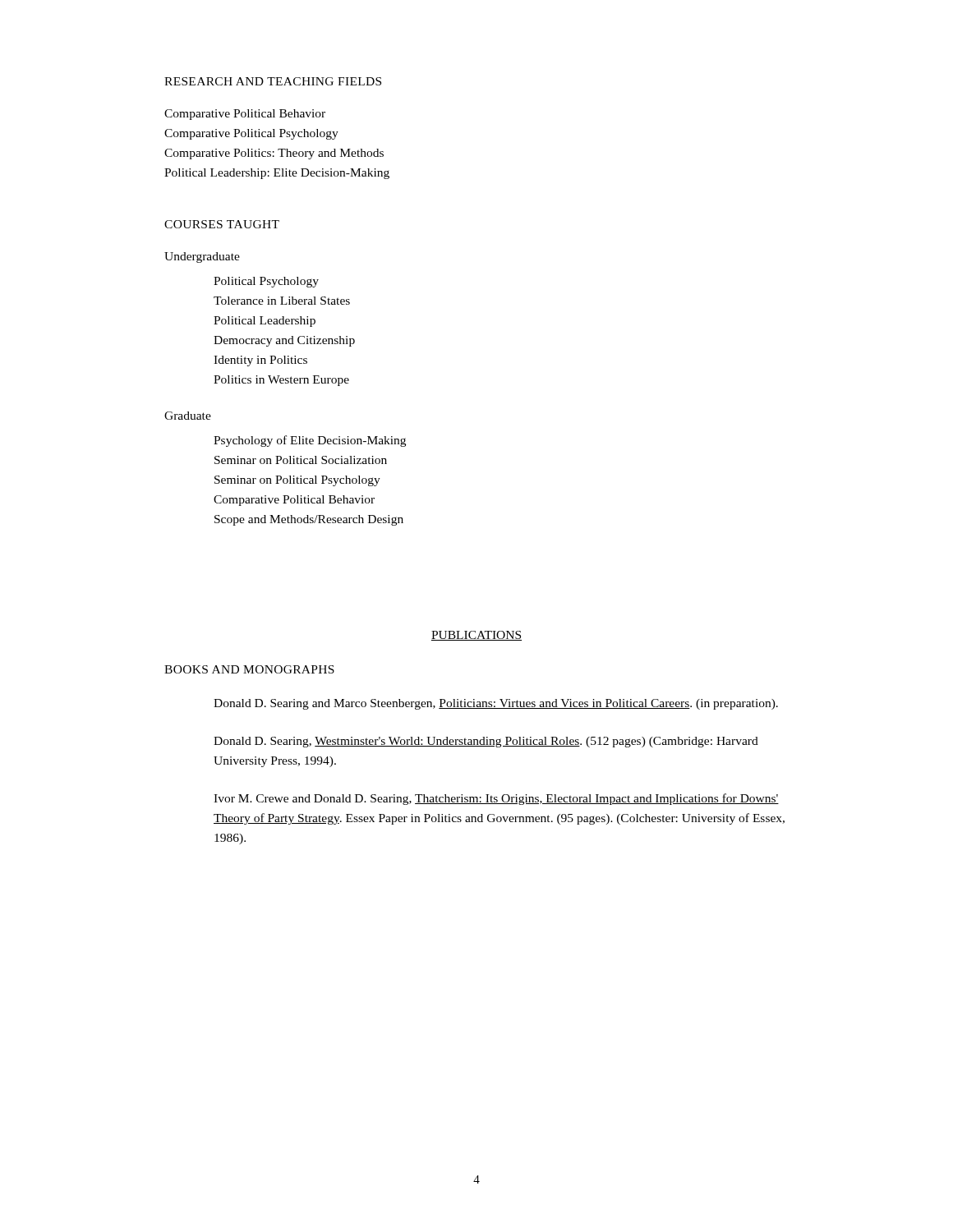
Task: Locate the section header with the text "RESEARCH AND TEACHING FIELDS"
Action: tap(273, 81)
